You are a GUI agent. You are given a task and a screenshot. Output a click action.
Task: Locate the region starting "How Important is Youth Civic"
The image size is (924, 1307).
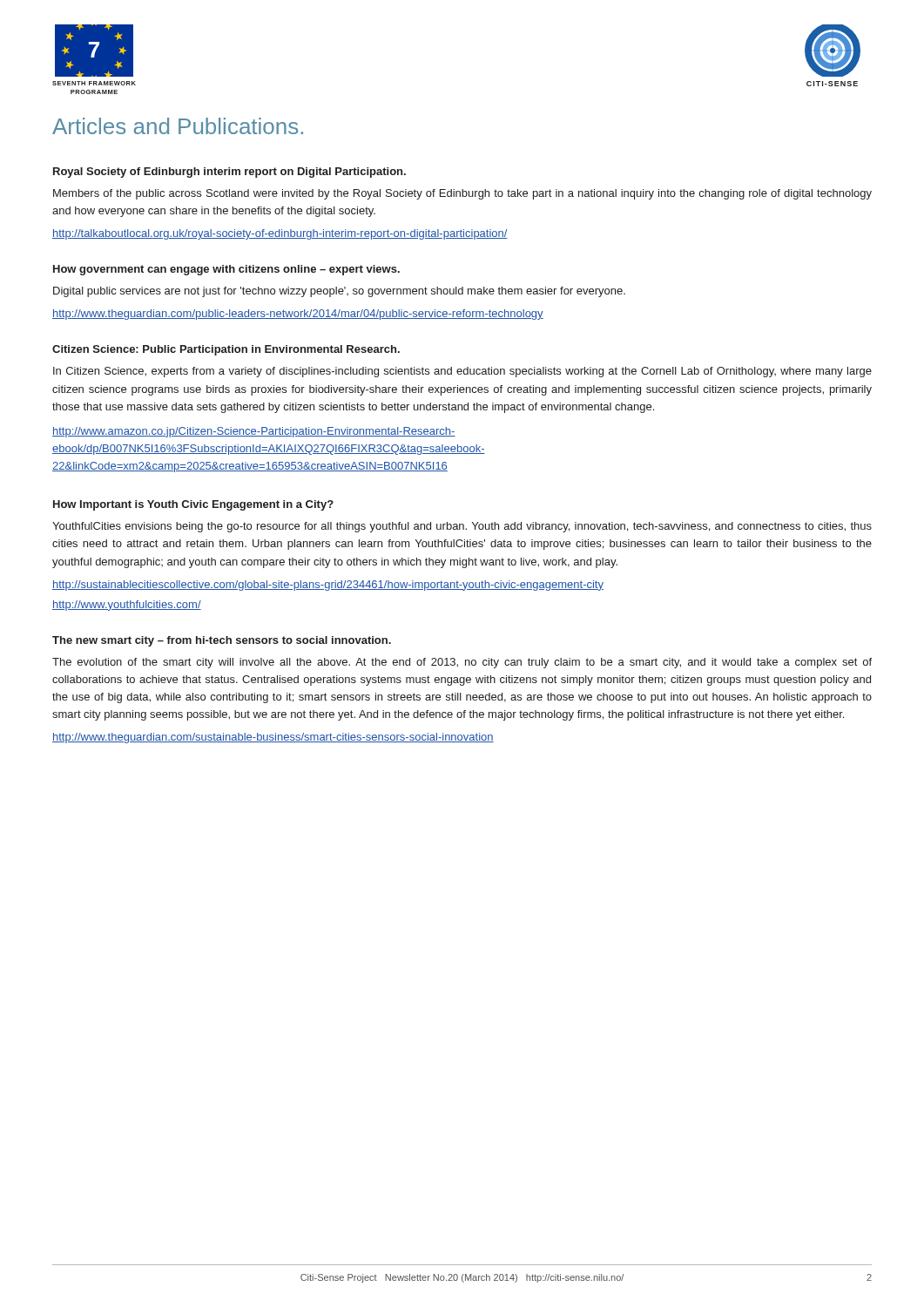click(x=193, y=505)
